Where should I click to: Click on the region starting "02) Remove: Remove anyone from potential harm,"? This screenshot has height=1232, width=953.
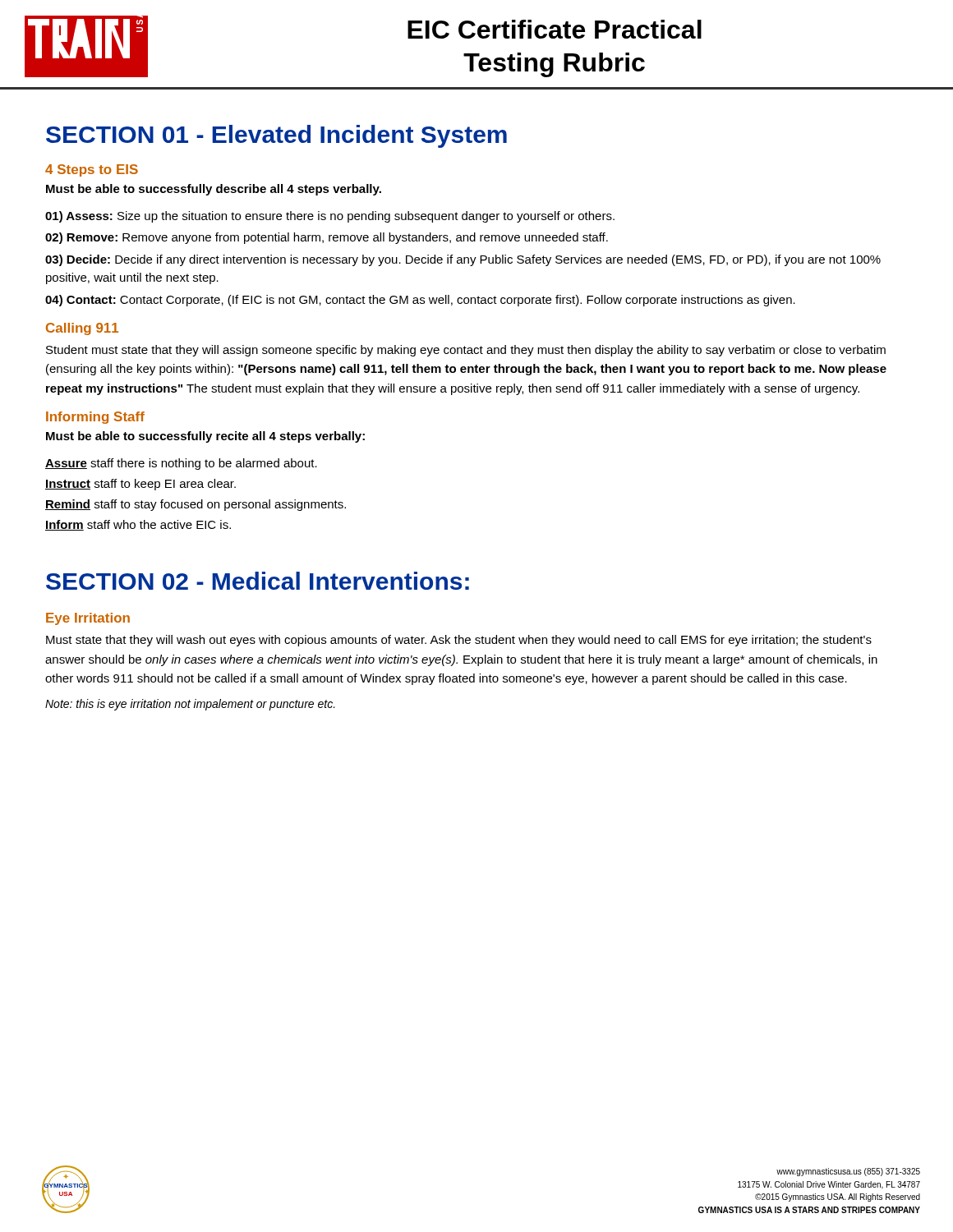327,237
